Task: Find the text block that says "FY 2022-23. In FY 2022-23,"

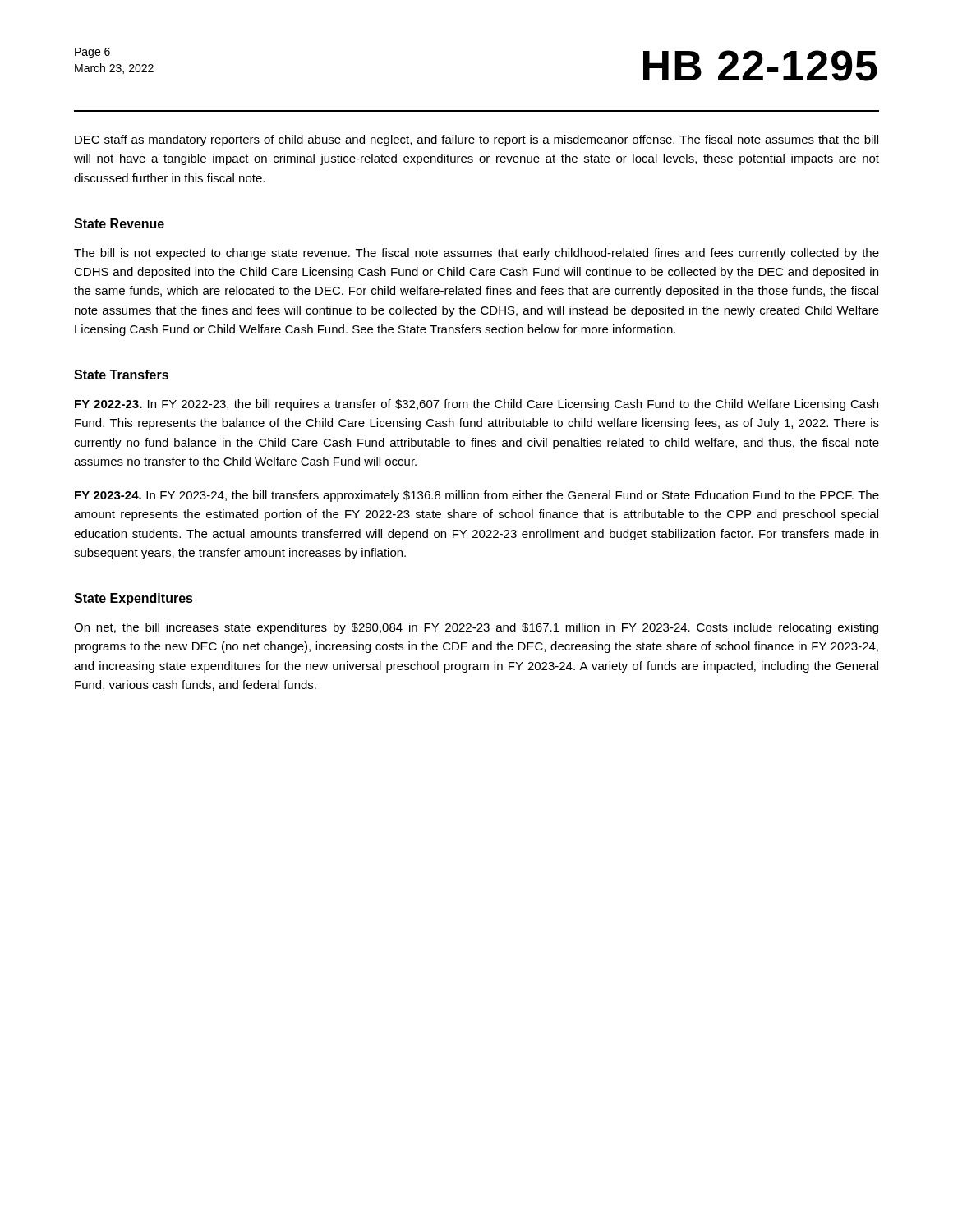Action: [x=476, y=432]
